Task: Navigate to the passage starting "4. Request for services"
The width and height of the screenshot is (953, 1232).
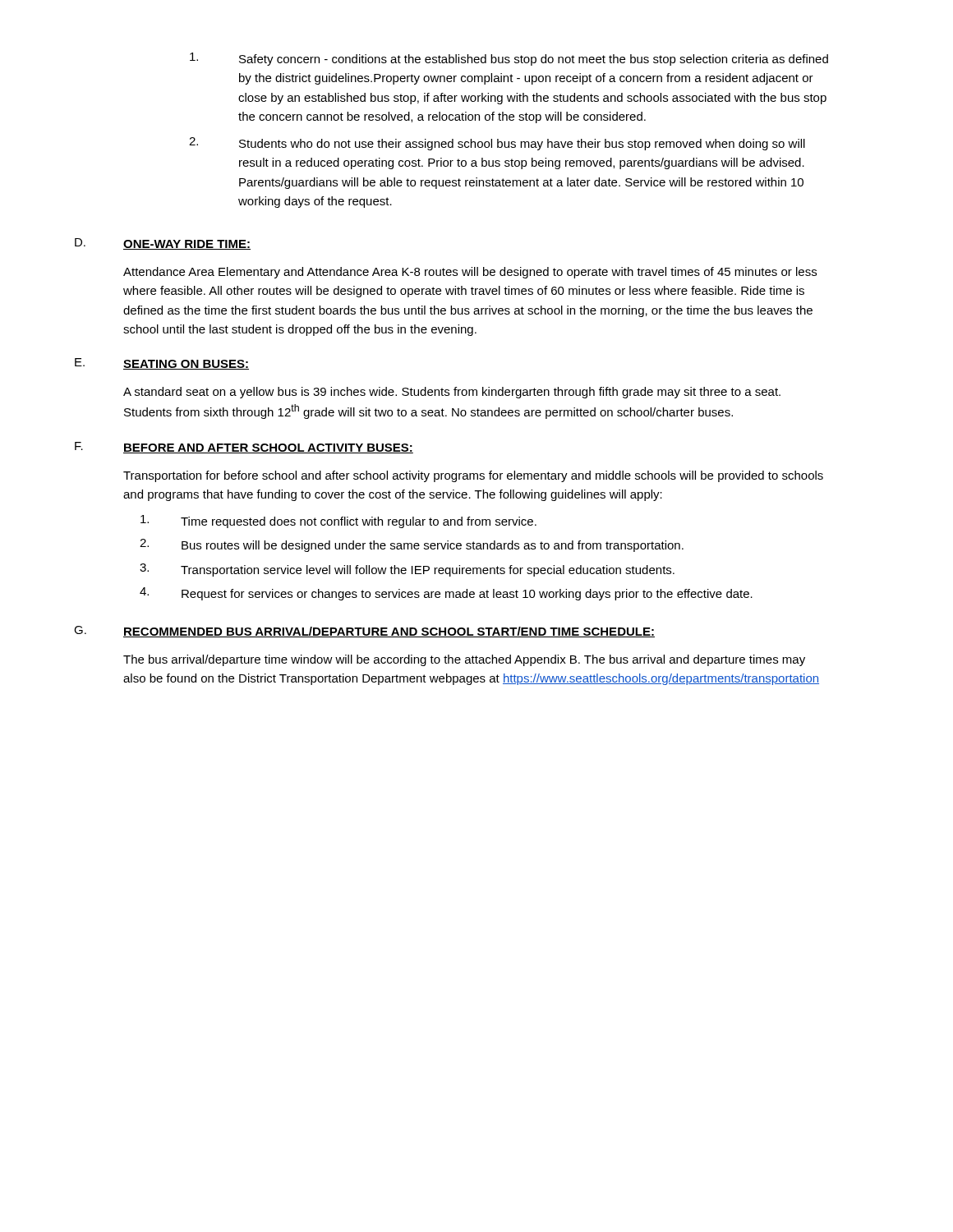Action: (501, 593)
